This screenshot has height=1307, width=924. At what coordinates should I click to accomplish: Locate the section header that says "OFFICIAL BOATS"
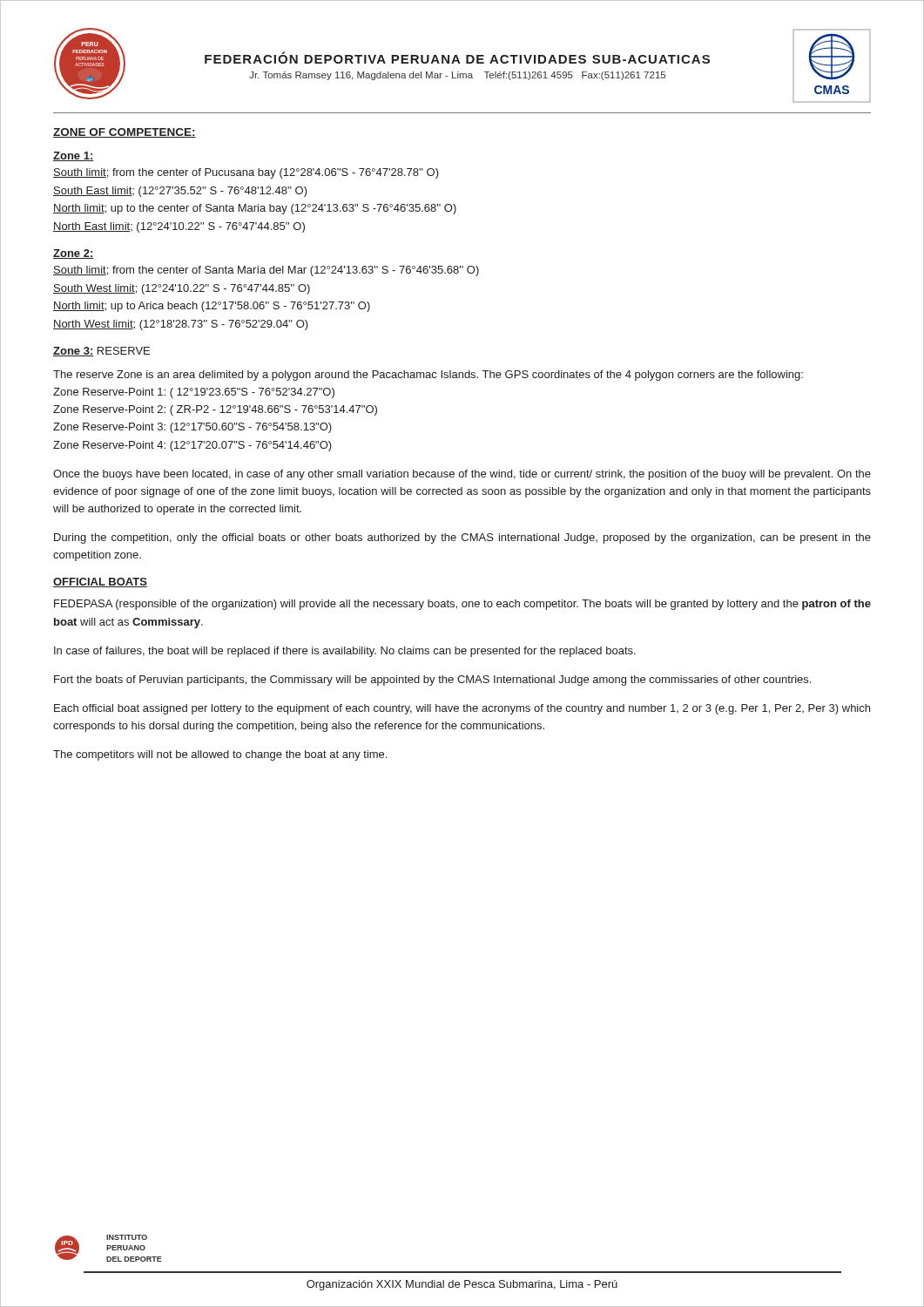100,582
